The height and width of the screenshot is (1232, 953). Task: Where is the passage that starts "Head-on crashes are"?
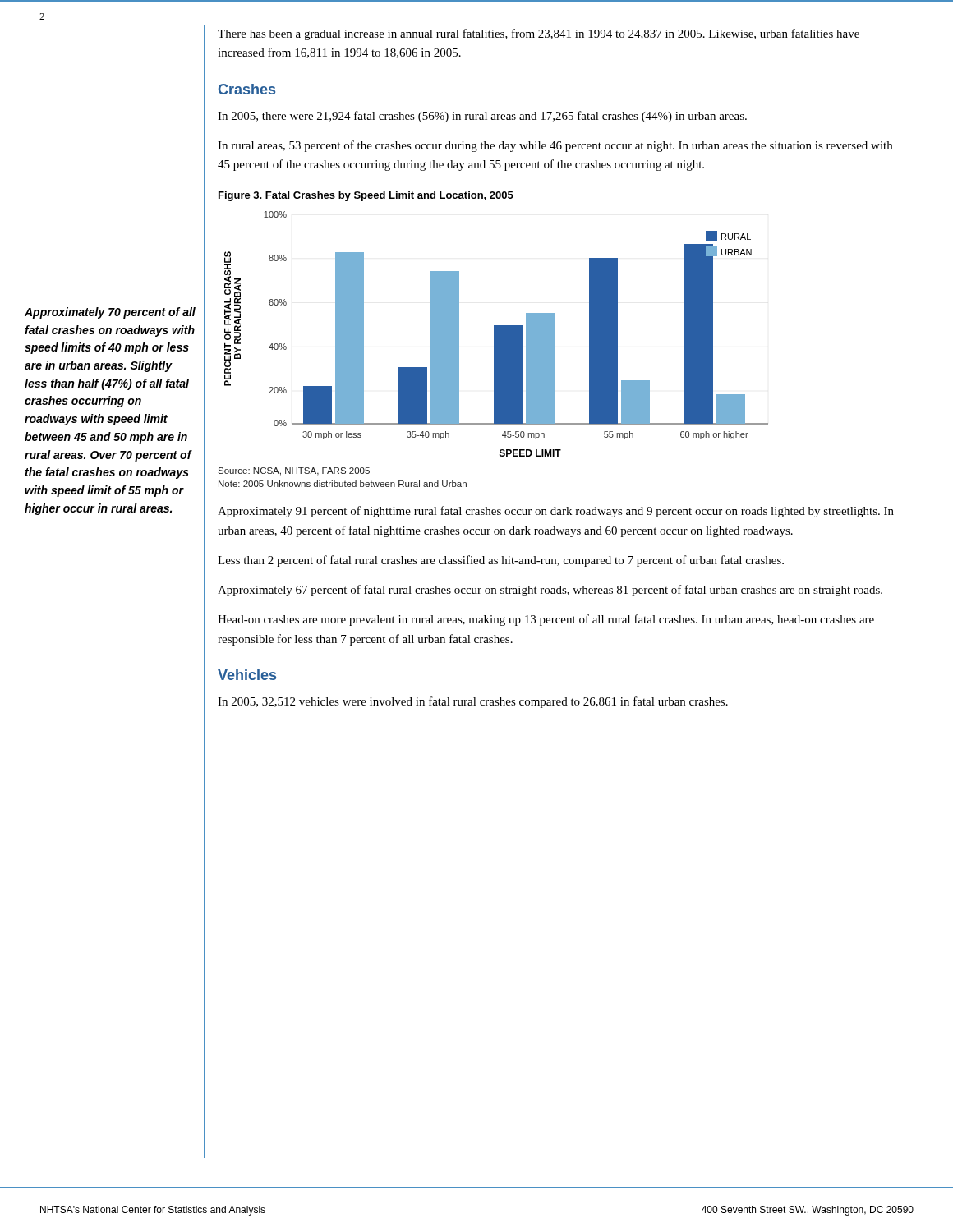pos(546,629)
